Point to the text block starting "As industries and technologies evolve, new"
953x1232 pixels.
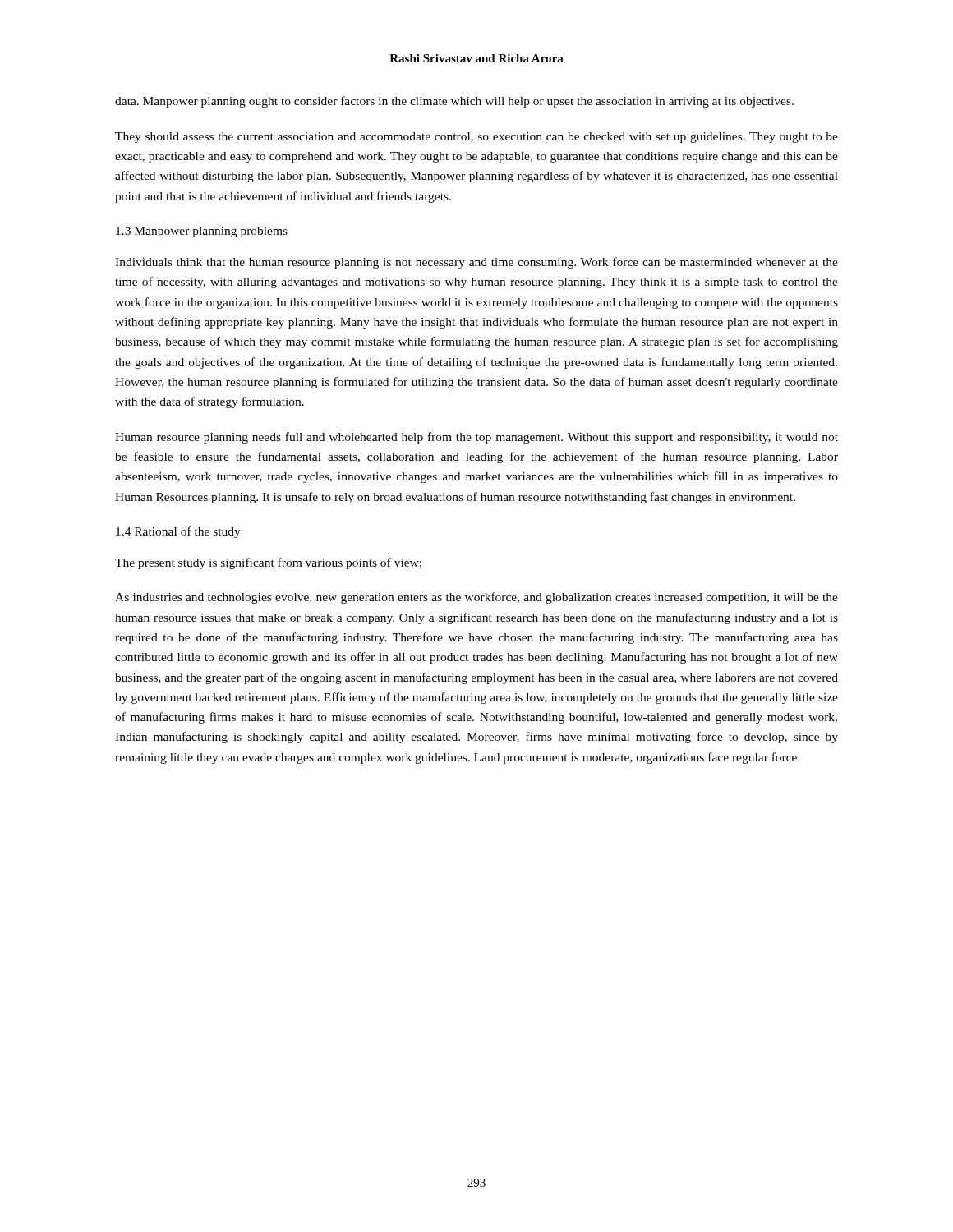click(x=476, y=677)
